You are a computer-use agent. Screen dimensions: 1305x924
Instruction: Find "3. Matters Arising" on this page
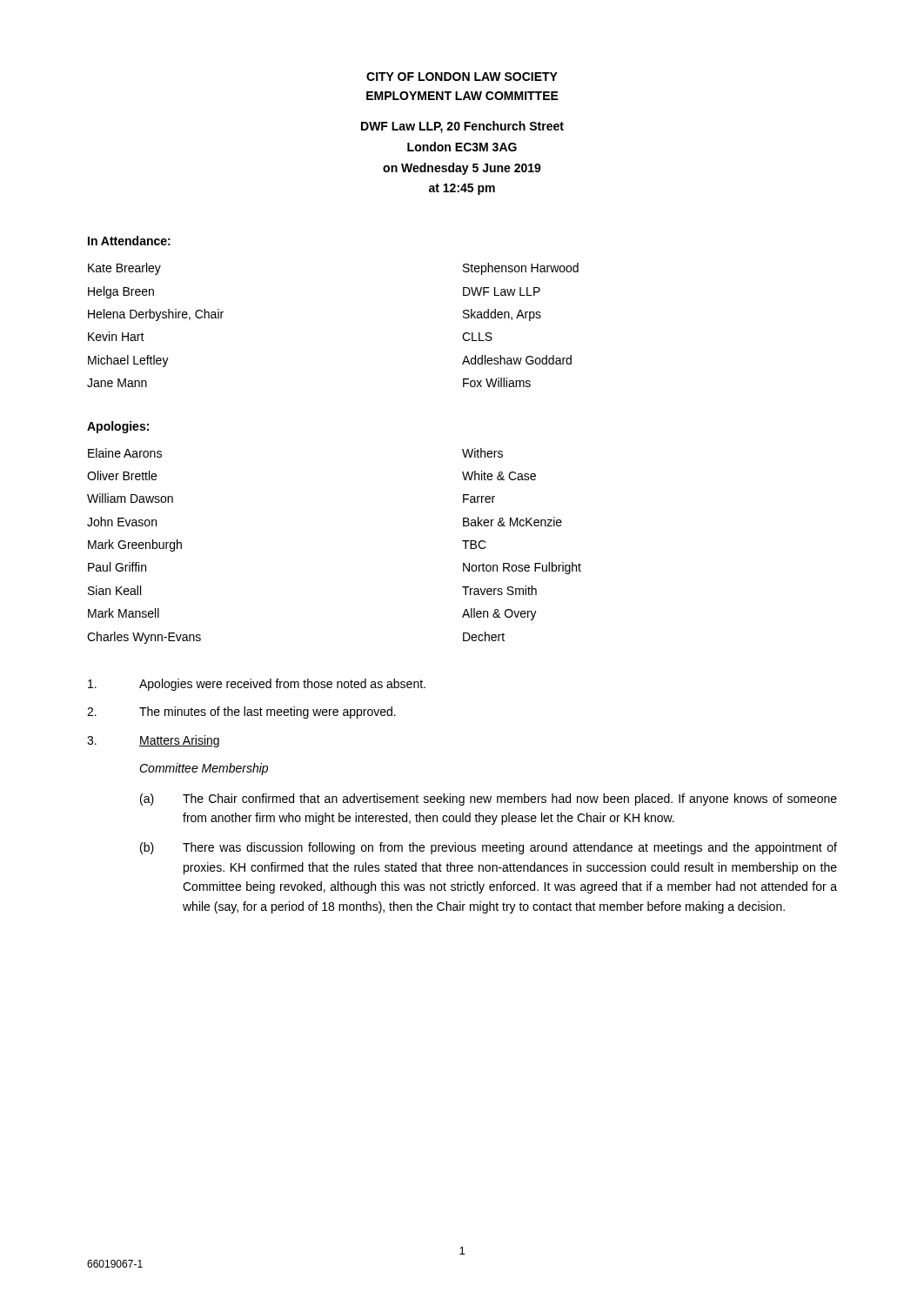click(x=153, y=741)
